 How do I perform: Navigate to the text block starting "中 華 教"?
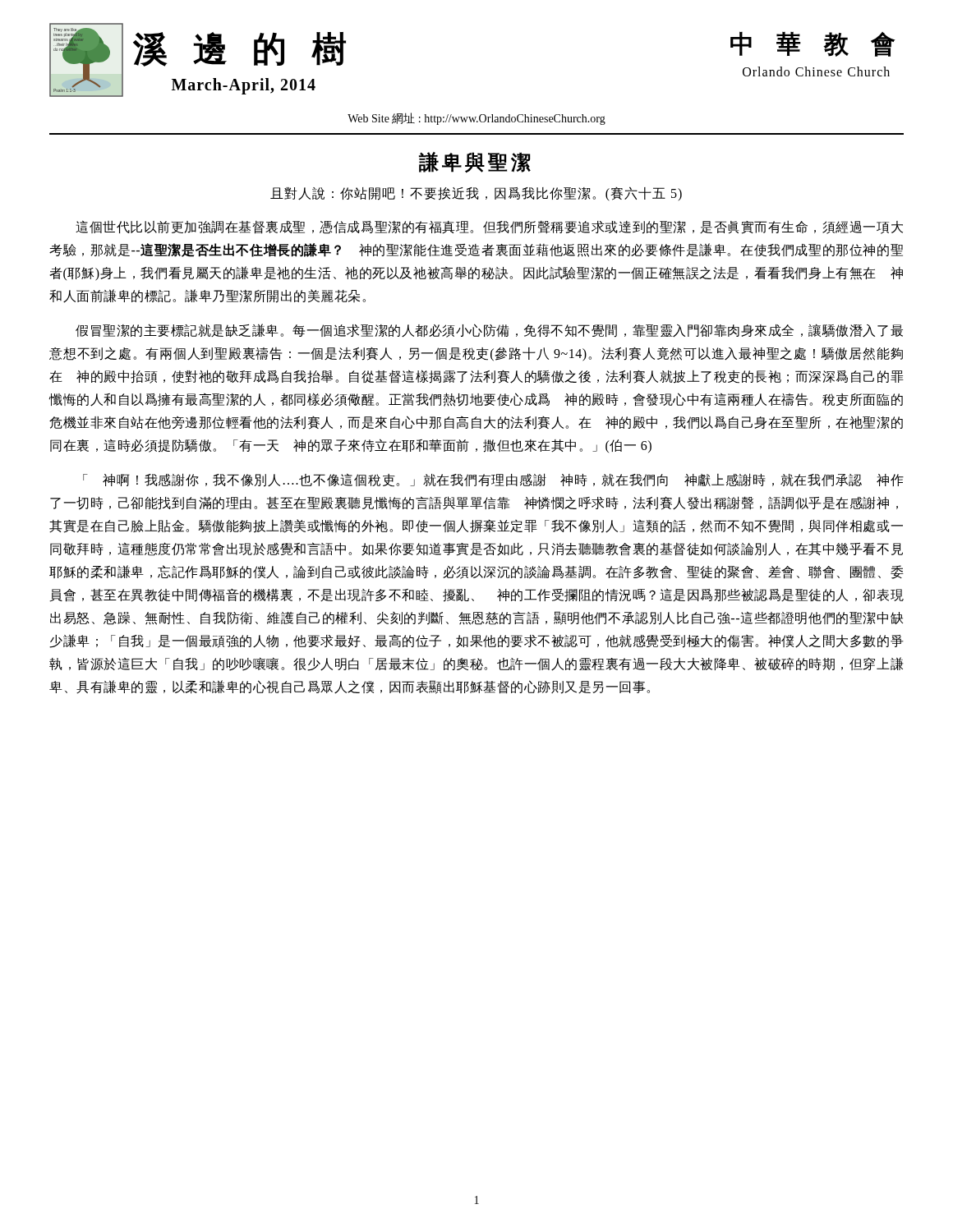click(x=816, y=54)
